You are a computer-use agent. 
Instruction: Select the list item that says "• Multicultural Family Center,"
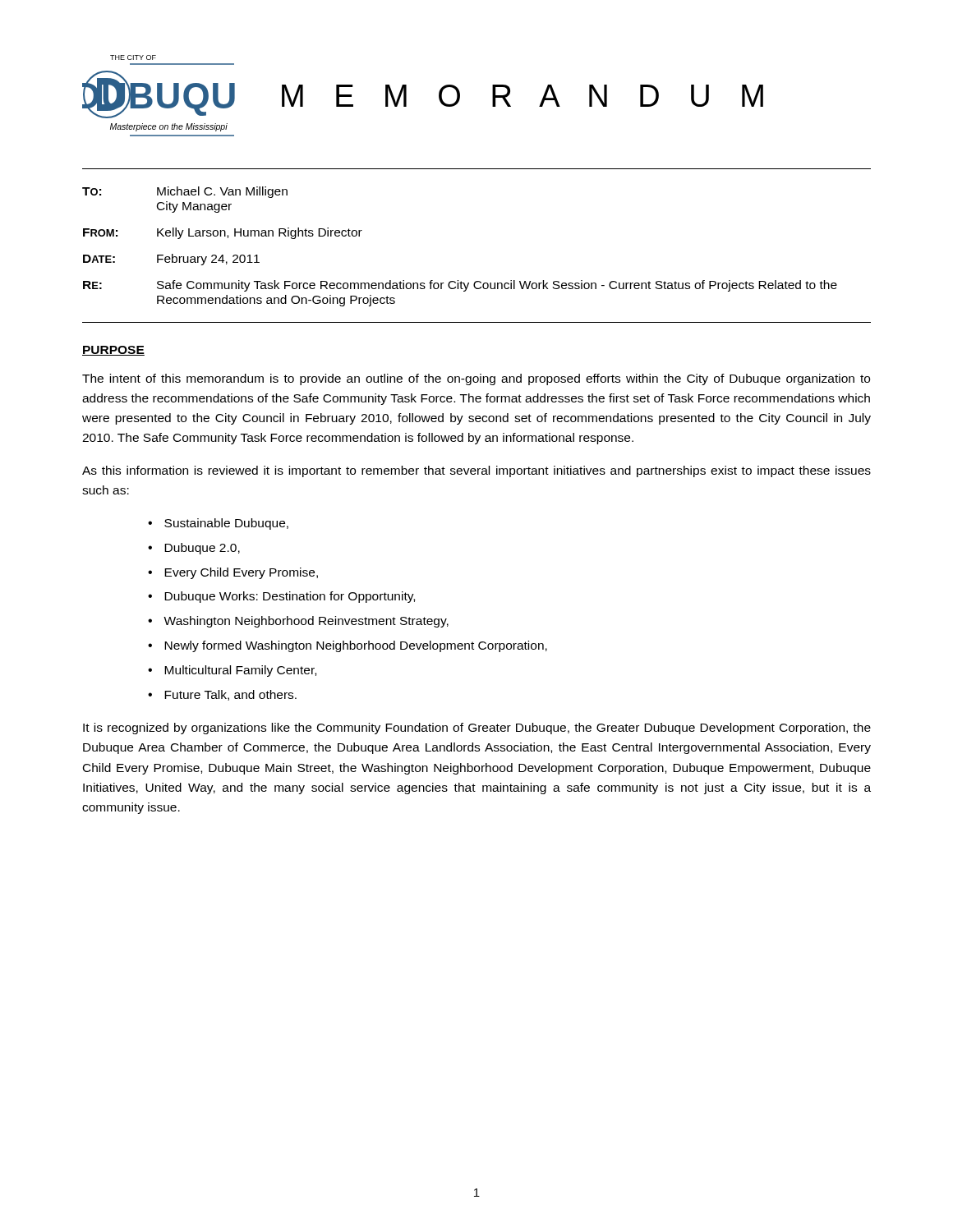point(233,670)
